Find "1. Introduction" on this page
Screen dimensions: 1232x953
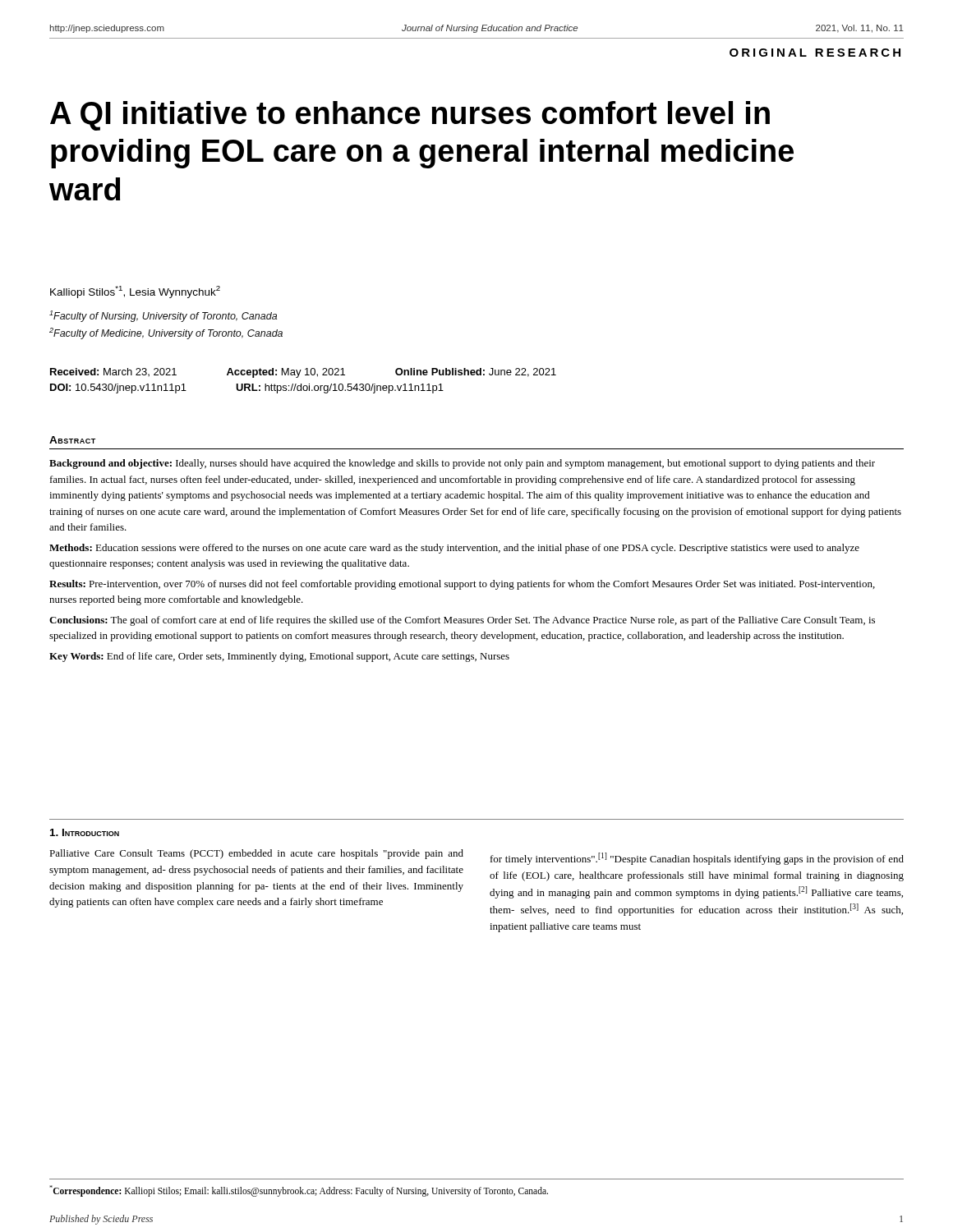84,832
